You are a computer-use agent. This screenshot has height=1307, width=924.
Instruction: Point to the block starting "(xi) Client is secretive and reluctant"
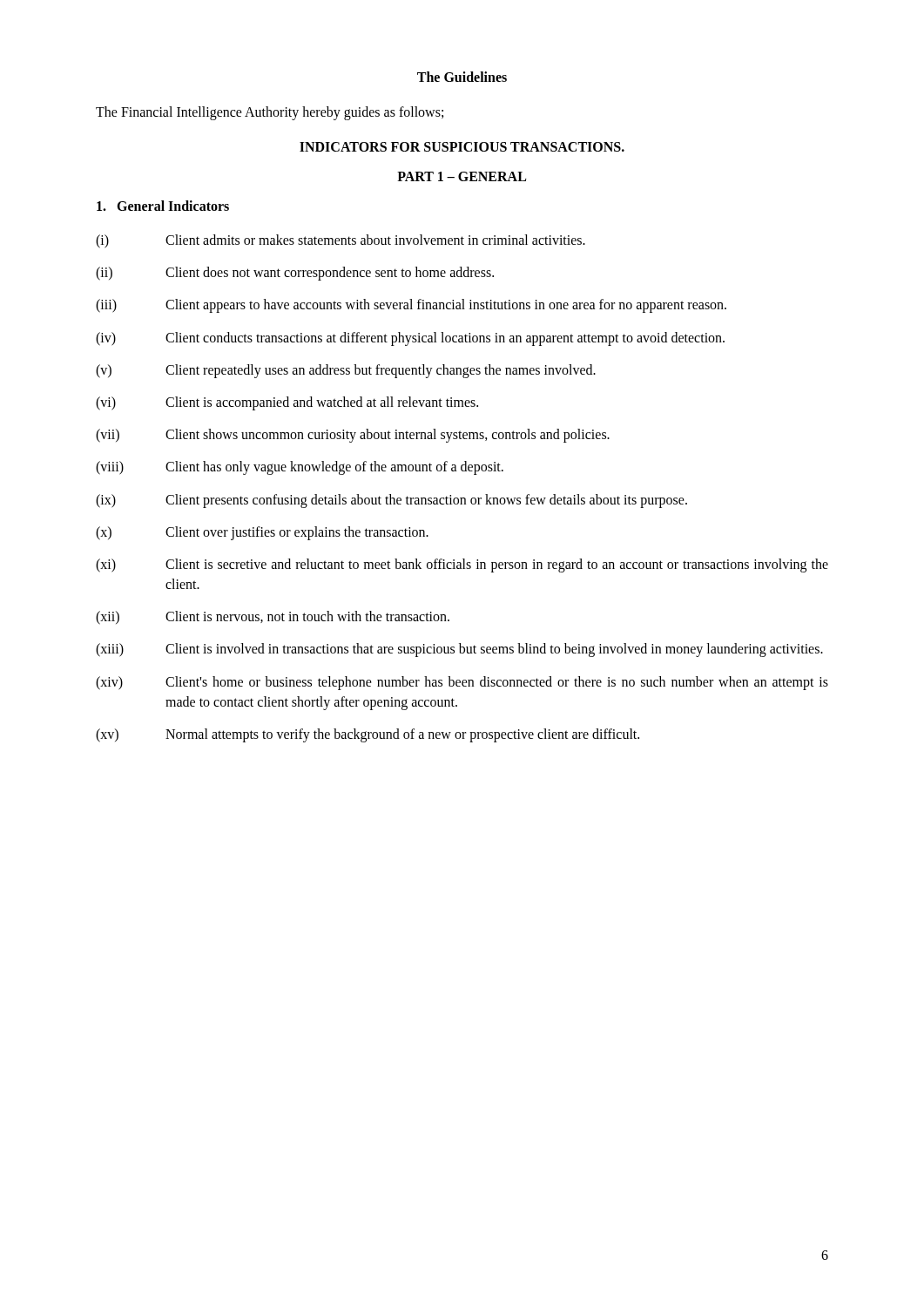point(462,574)
